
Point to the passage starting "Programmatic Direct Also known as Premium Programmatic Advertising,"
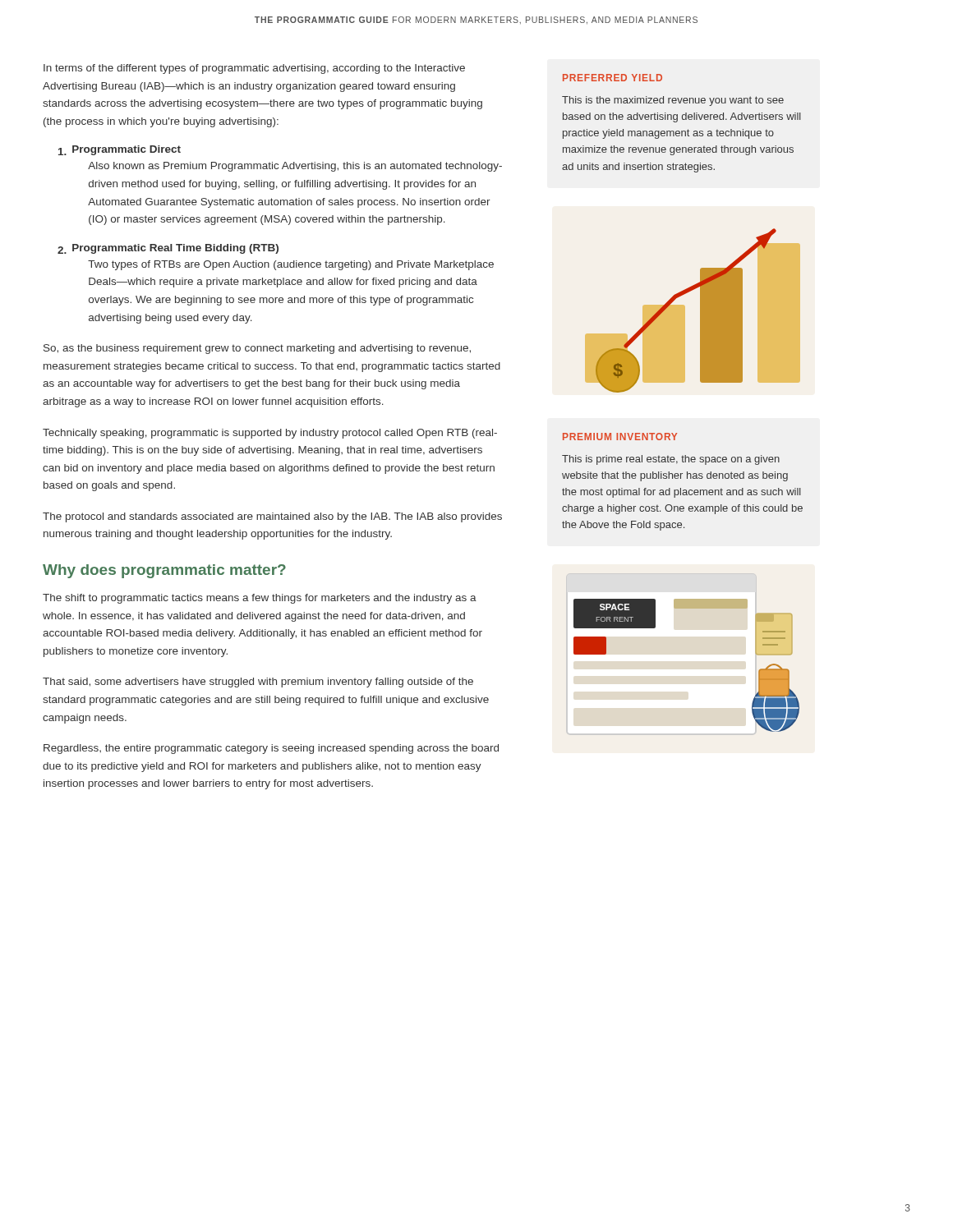280,186
